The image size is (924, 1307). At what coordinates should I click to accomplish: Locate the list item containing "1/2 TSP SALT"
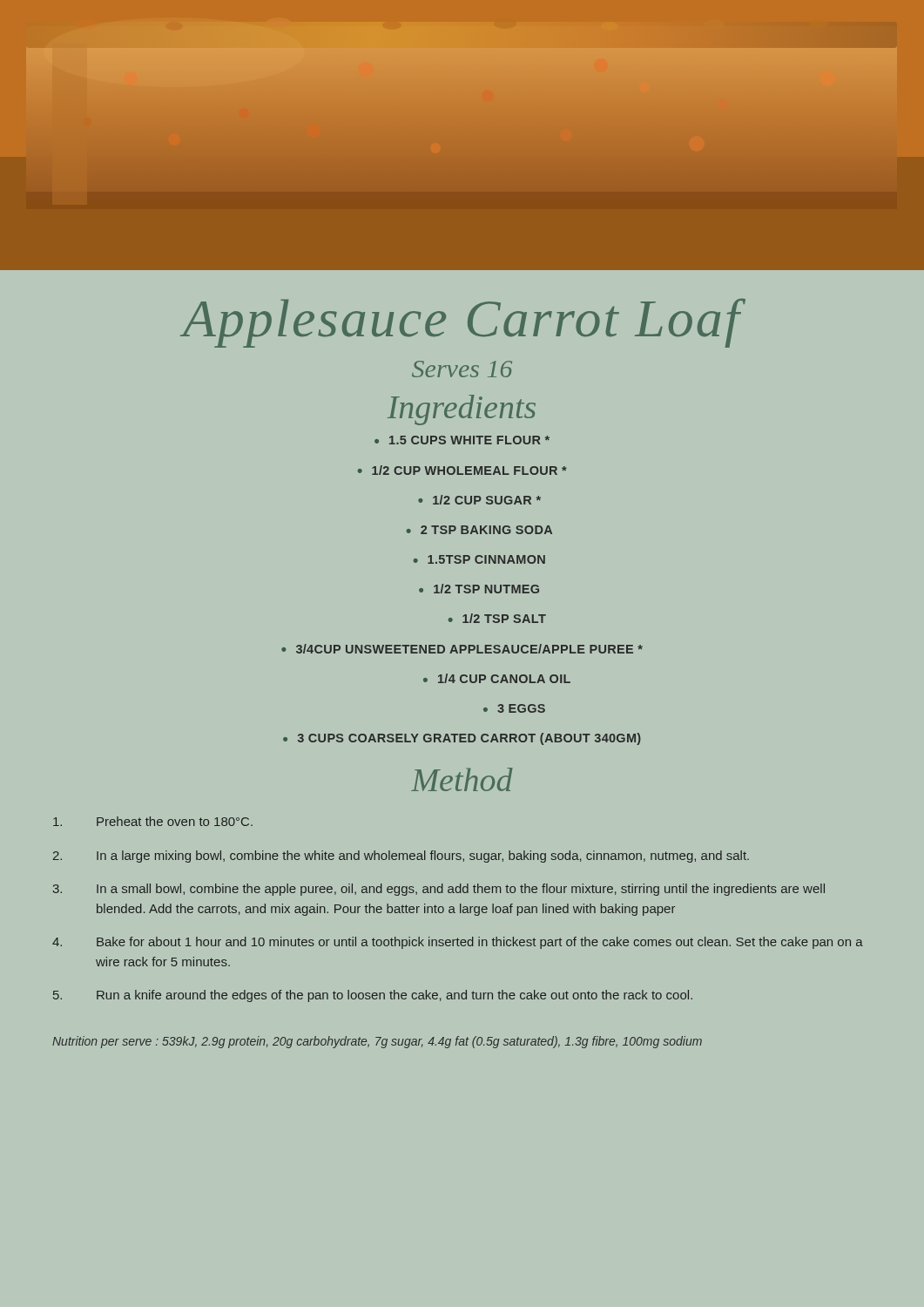504,619
